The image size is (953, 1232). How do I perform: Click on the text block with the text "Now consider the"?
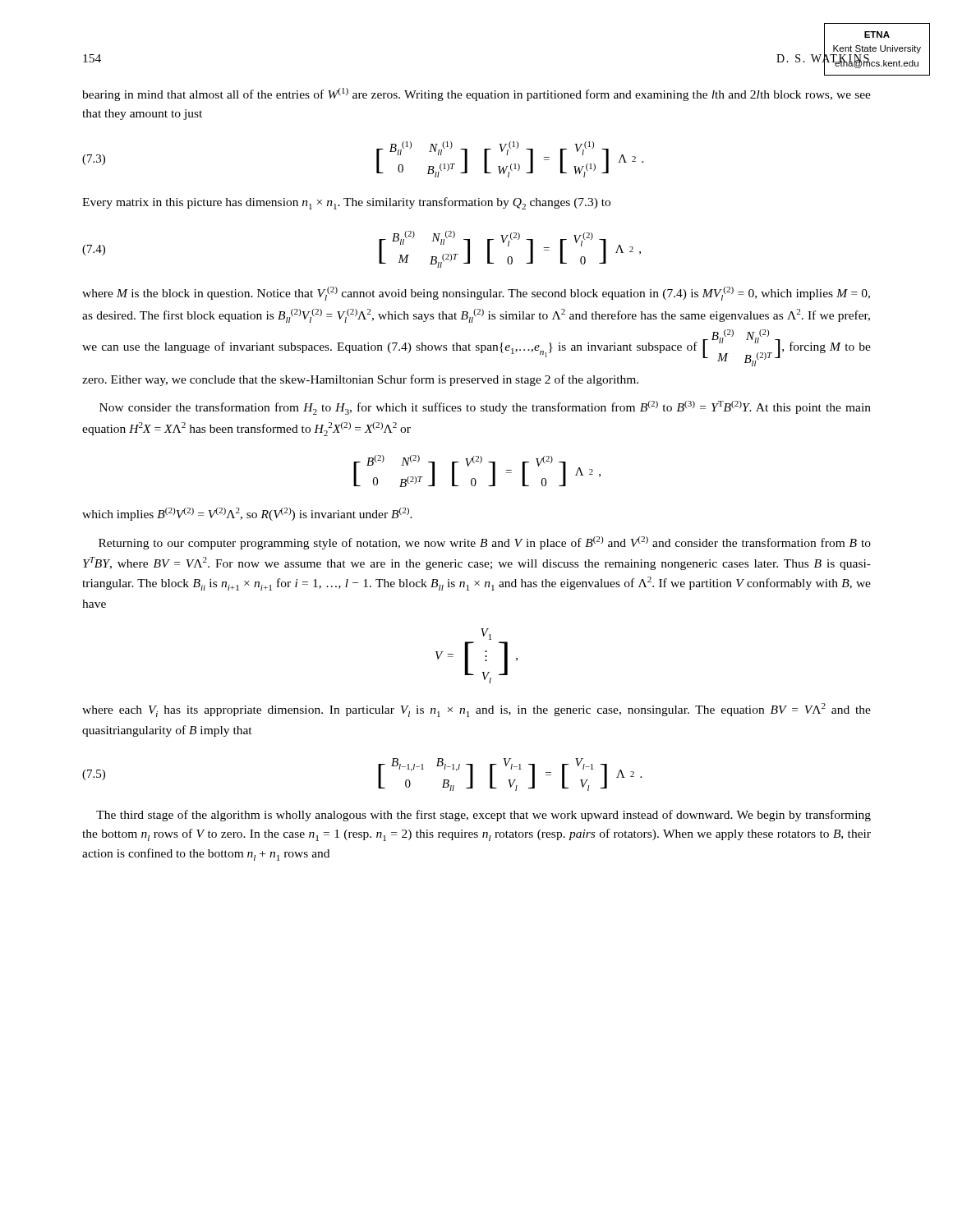pos(476,418)
